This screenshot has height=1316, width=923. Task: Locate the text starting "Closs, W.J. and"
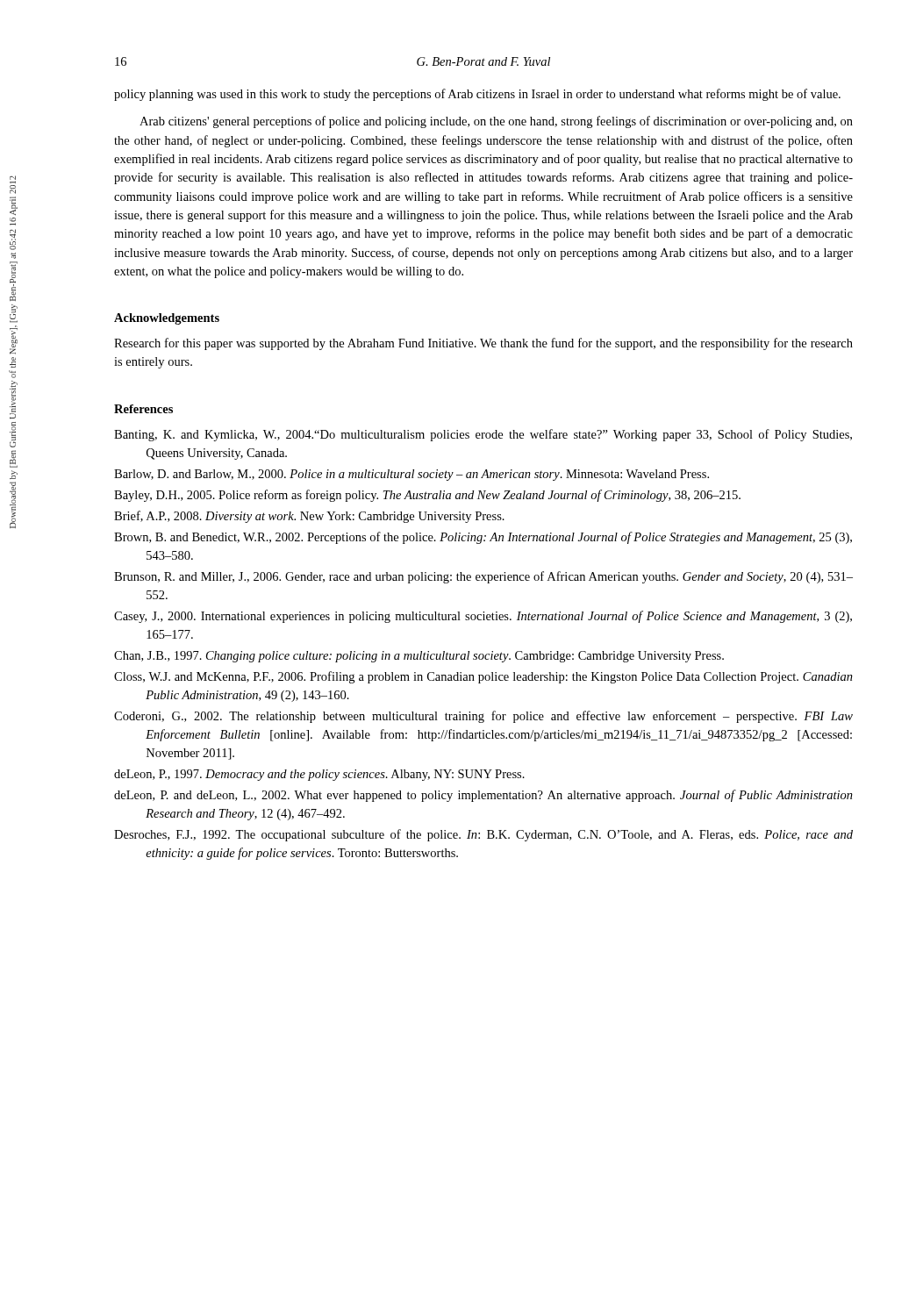point(483,686)
